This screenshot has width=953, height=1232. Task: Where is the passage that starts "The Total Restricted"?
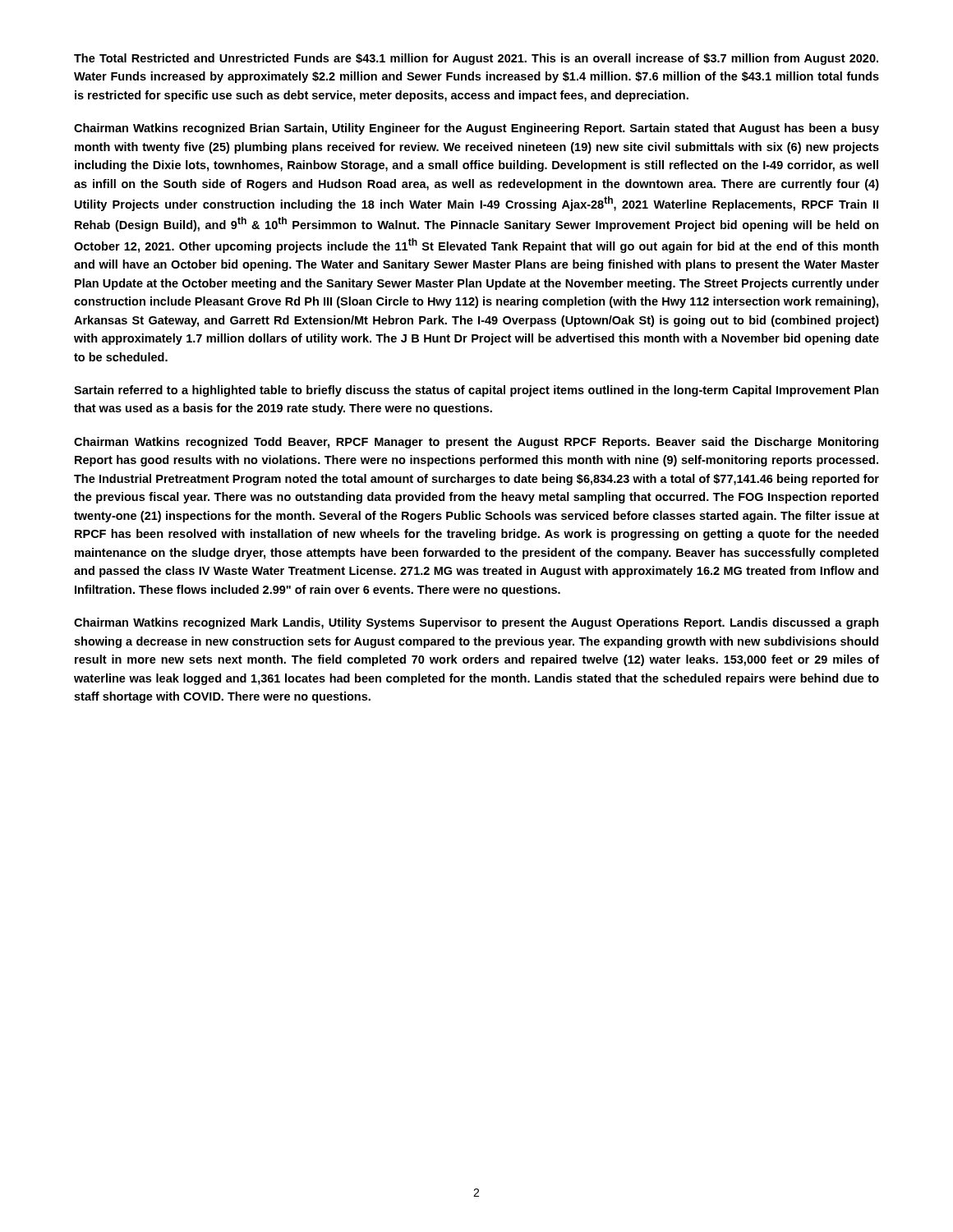(476, 77)
